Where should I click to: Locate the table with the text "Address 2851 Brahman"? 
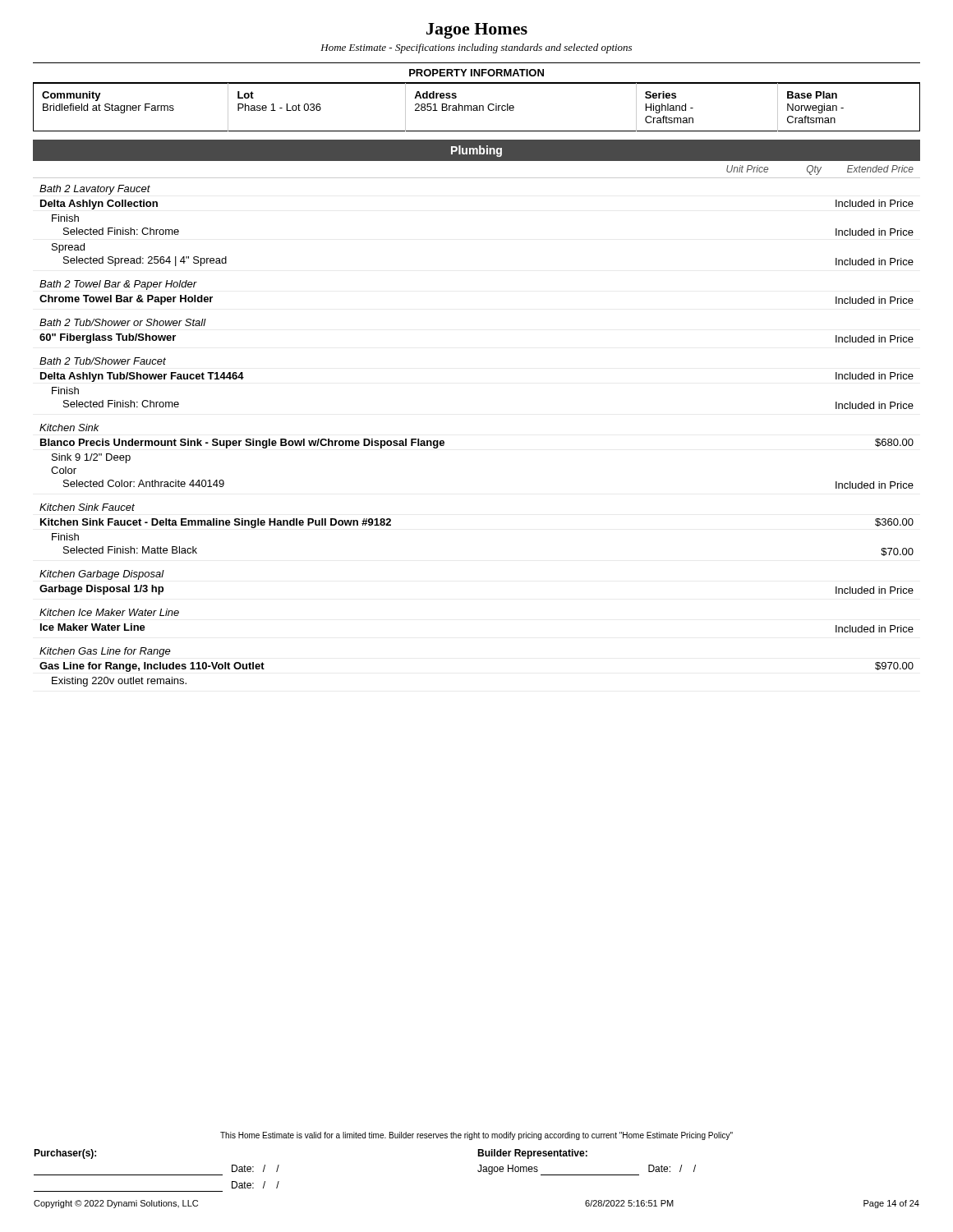pyautogui.click(x=476, y=107)
